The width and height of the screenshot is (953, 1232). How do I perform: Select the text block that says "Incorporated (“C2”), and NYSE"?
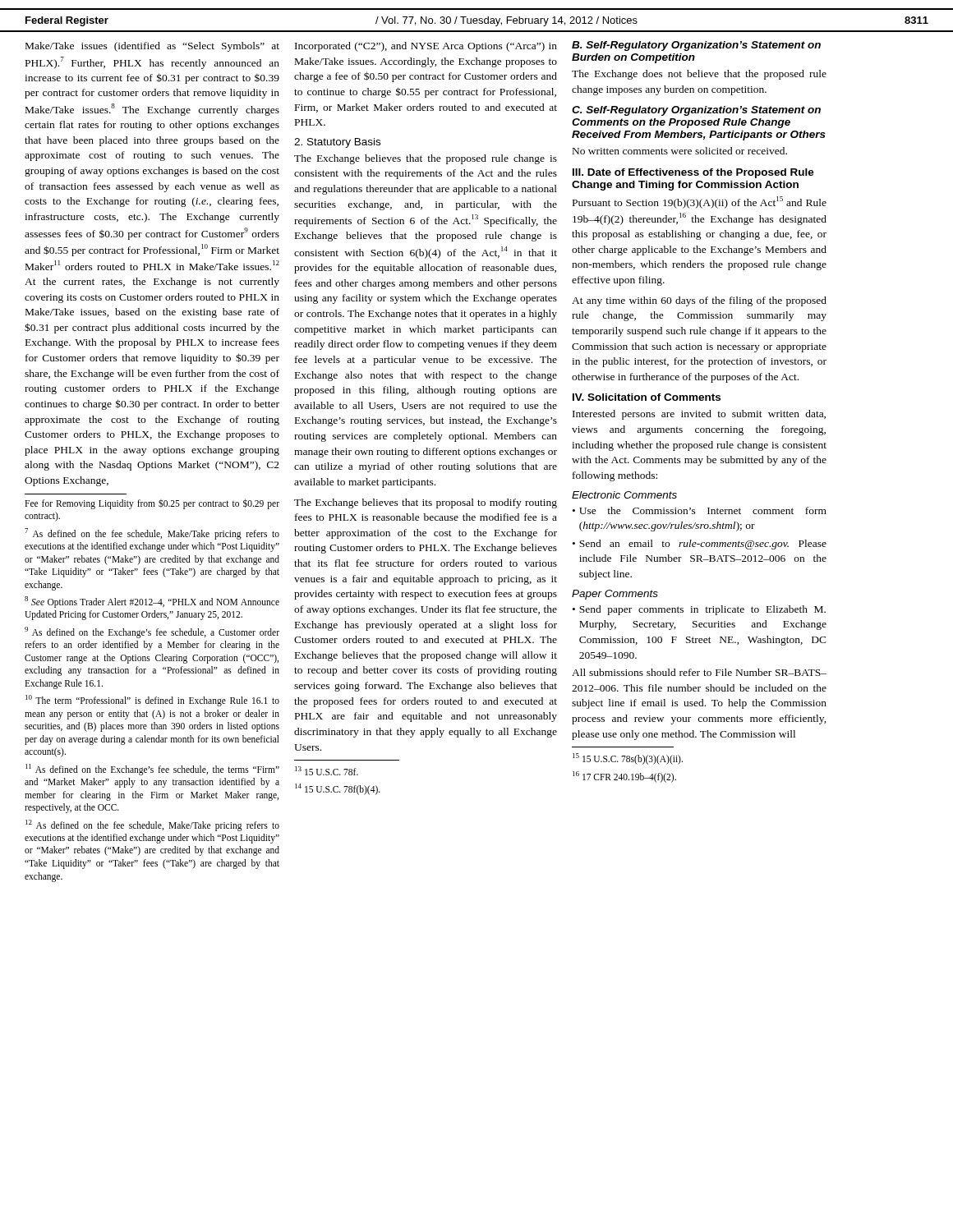(x=426, y=84)
